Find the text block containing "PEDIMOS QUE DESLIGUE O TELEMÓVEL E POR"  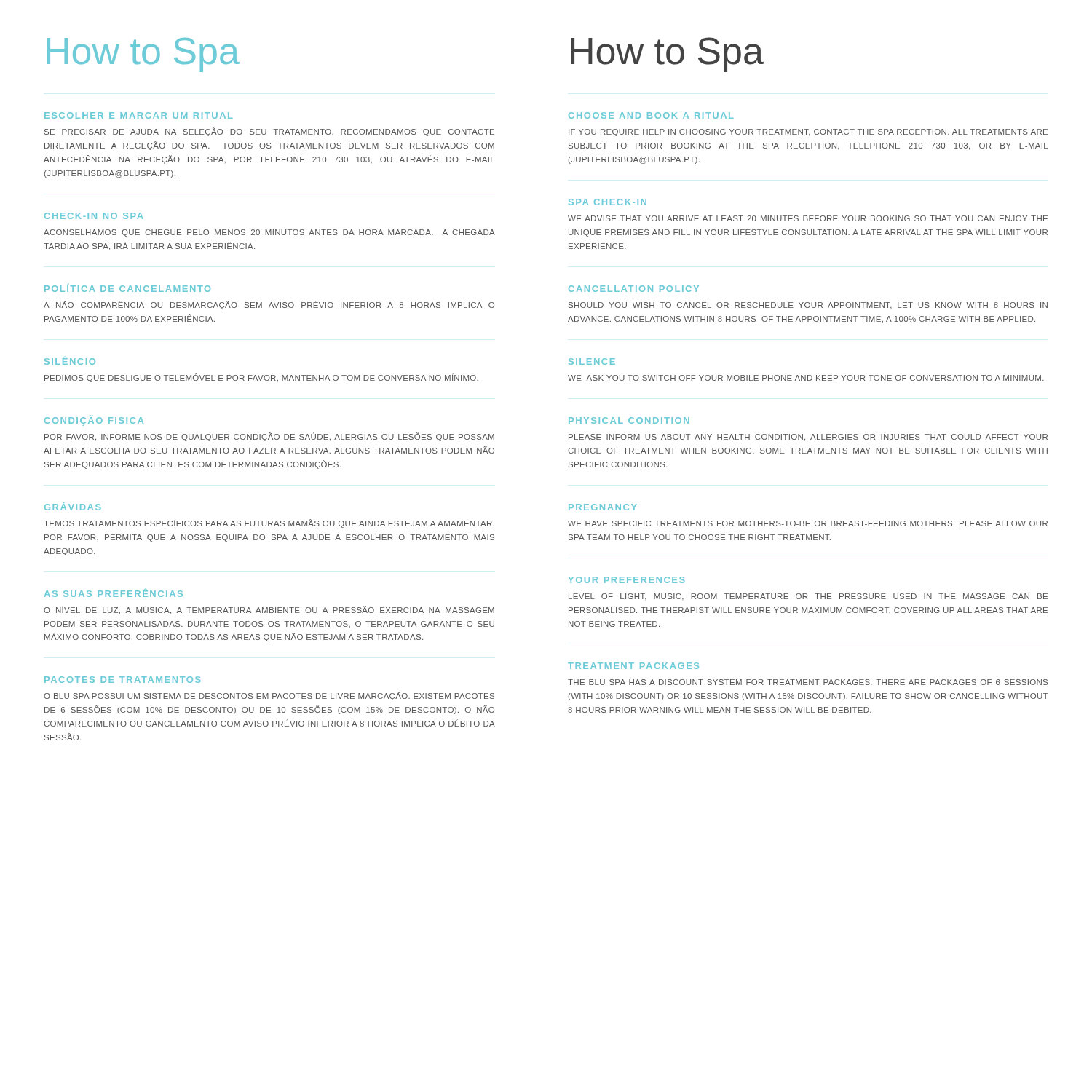pyautogui.click(x=261, y=378)
